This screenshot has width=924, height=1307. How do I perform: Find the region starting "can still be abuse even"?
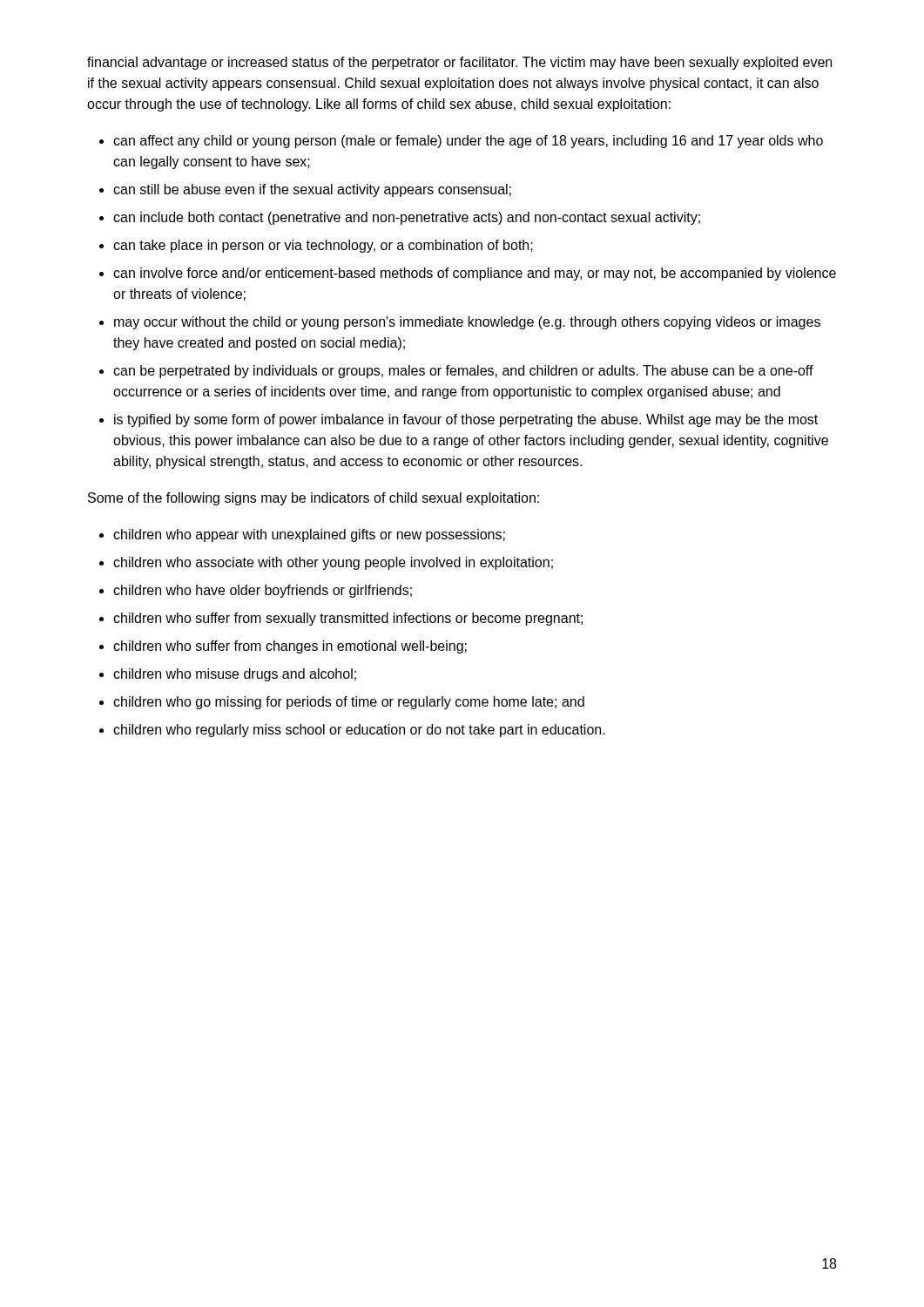pos(313,190)
